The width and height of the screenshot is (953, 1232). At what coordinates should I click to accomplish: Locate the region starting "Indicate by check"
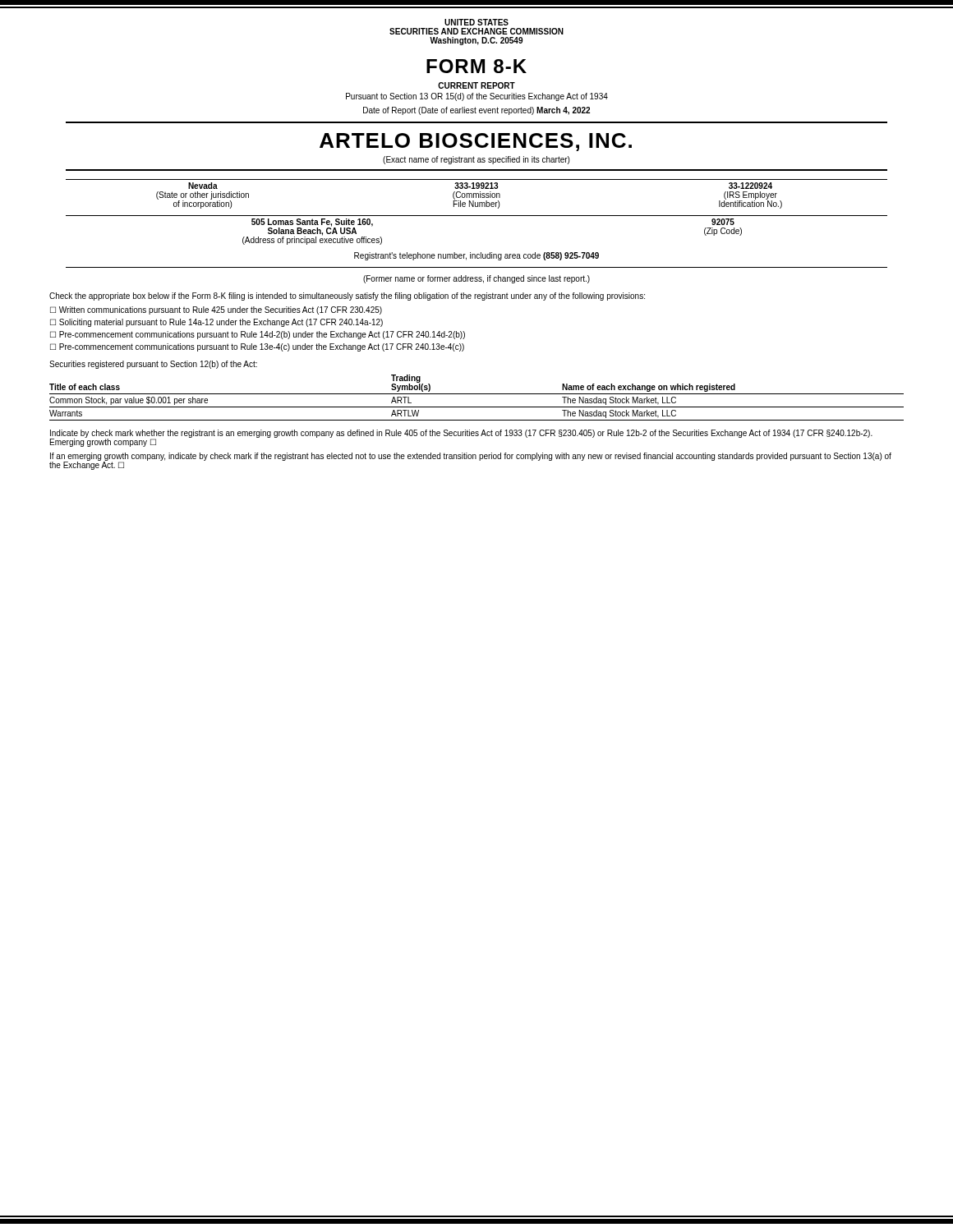pos(461,438)
